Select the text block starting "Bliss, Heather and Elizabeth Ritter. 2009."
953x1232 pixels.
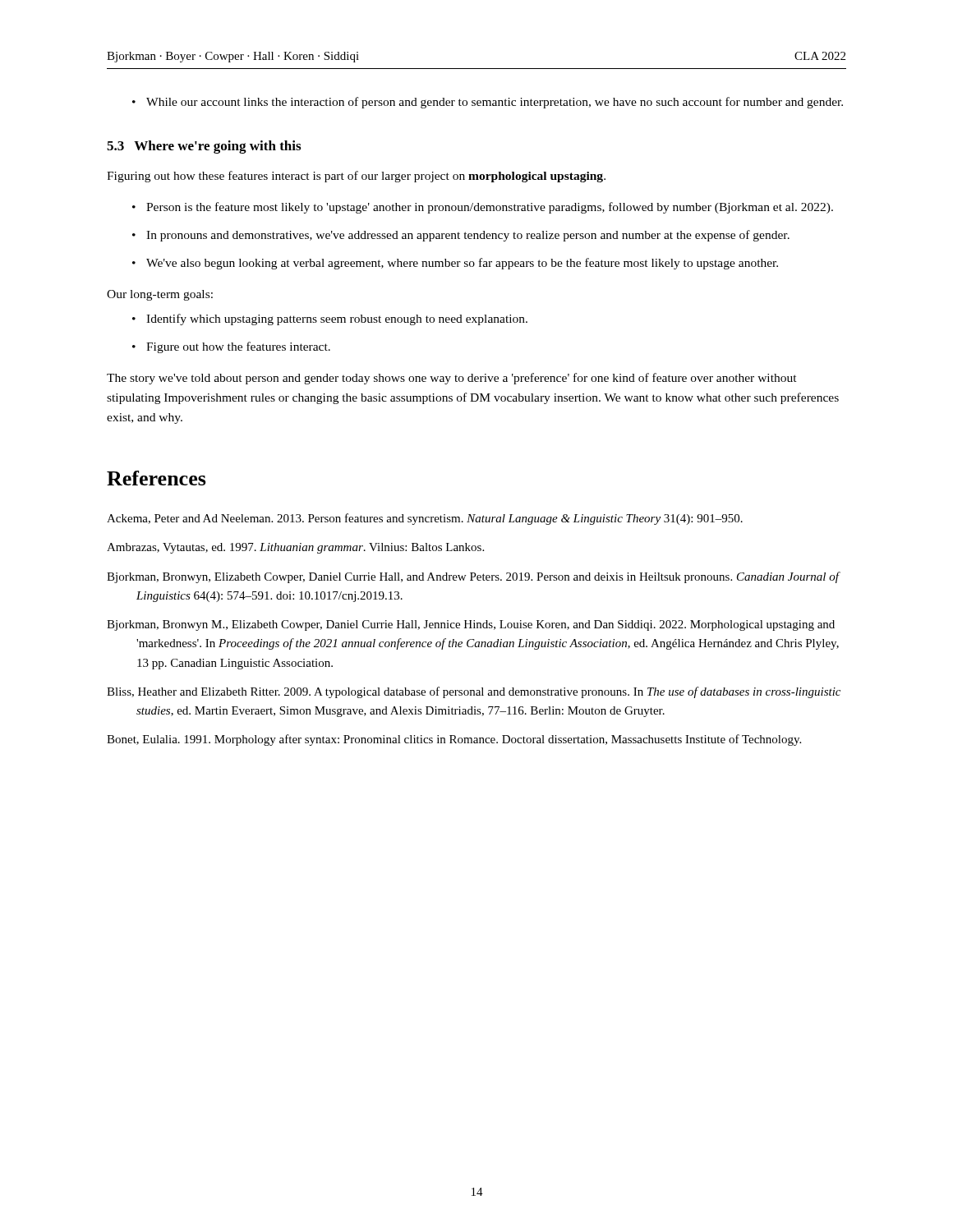474,701
